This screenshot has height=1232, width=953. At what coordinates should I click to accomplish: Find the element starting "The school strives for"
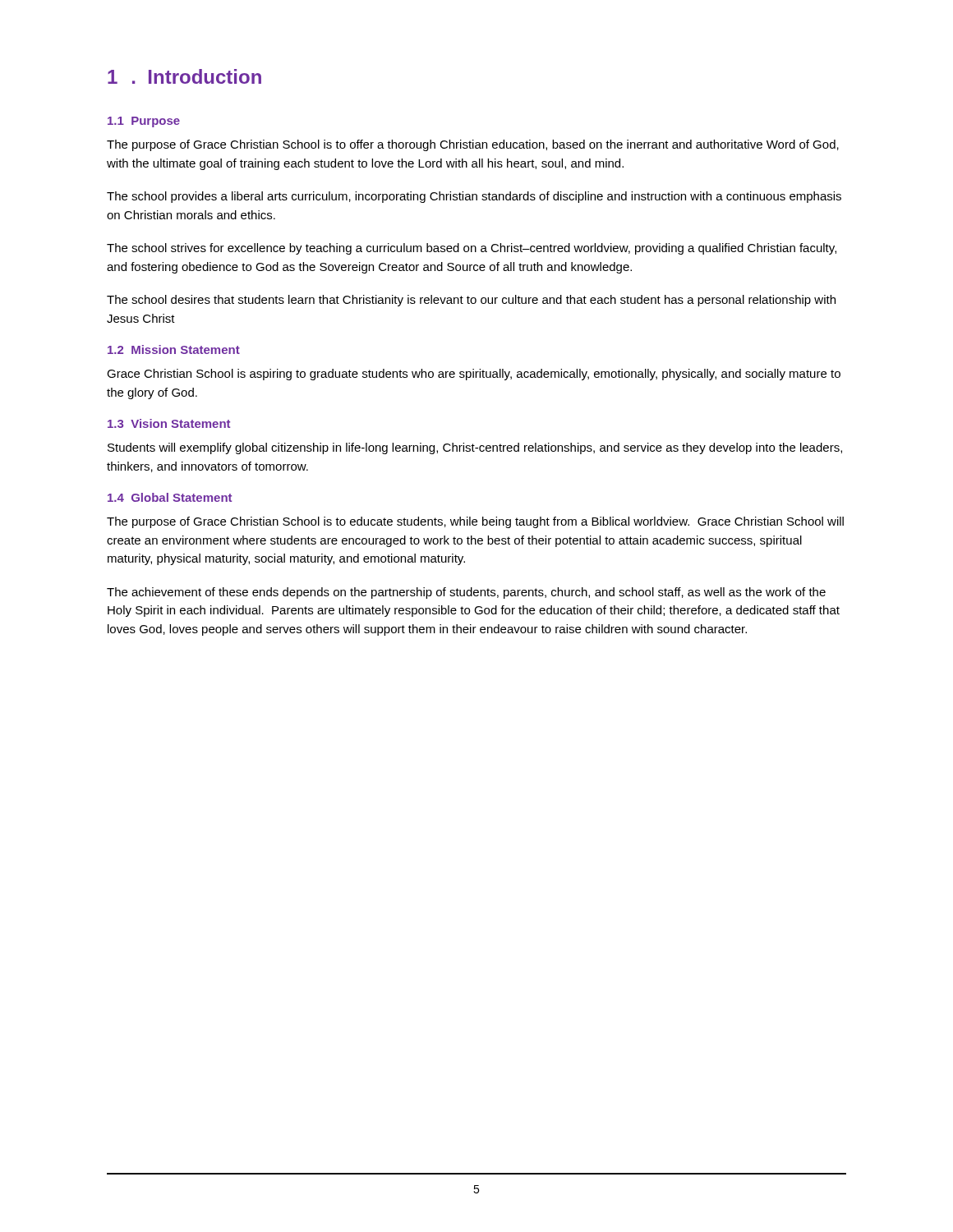coord(472,257)
